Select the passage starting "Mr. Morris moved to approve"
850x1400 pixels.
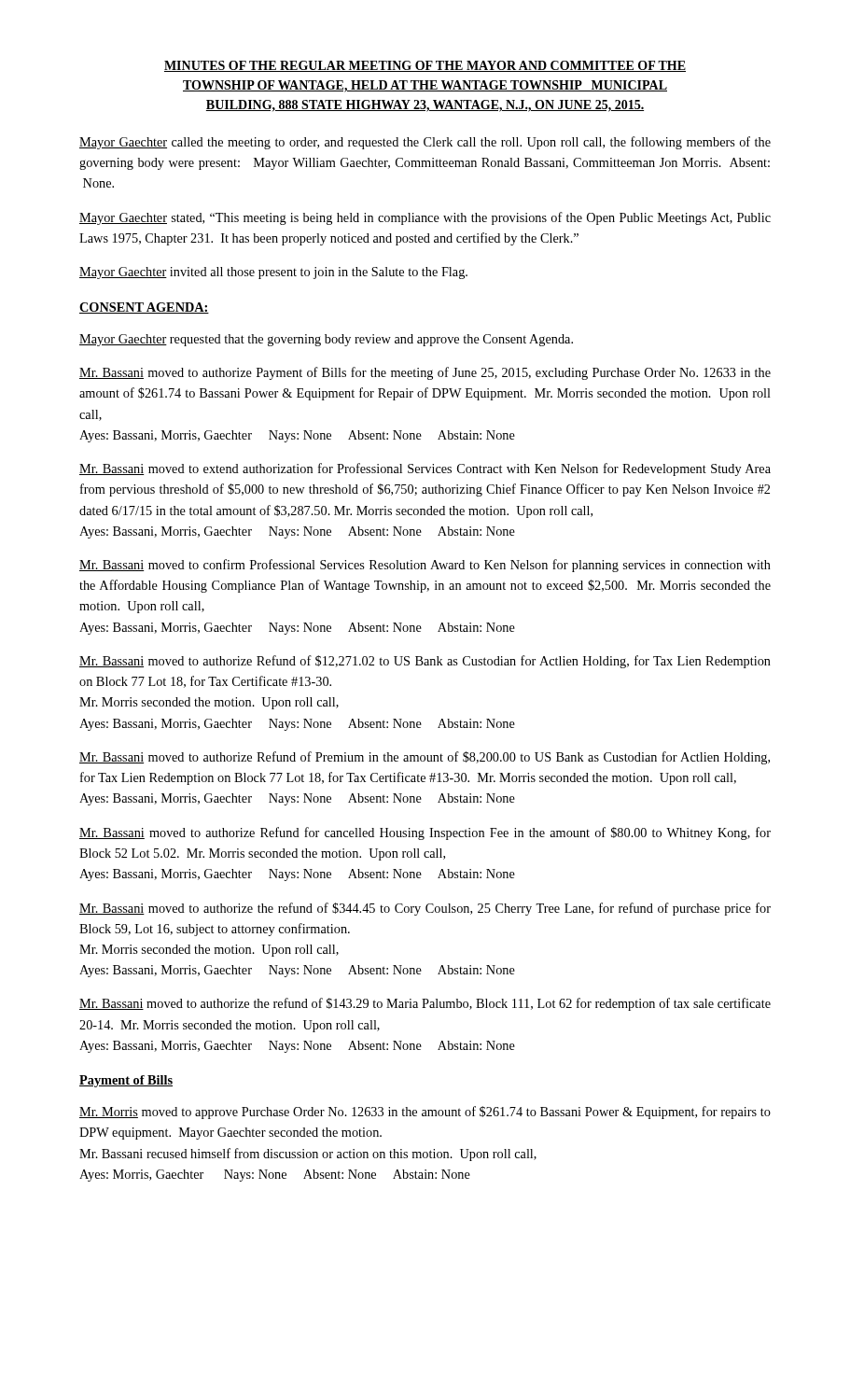pos(425,1143)
